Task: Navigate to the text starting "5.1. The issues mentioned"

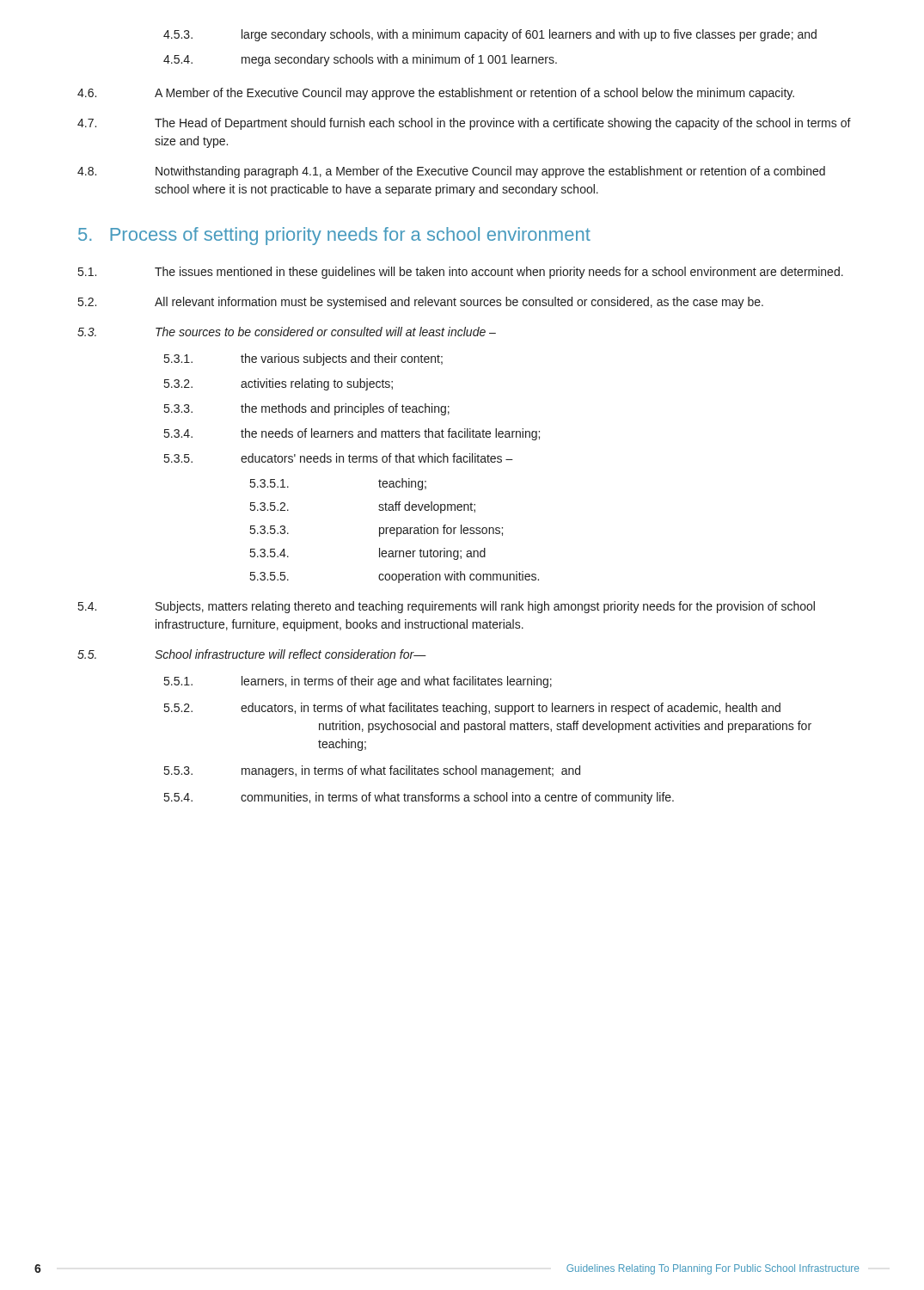Action: click(468, 272)
